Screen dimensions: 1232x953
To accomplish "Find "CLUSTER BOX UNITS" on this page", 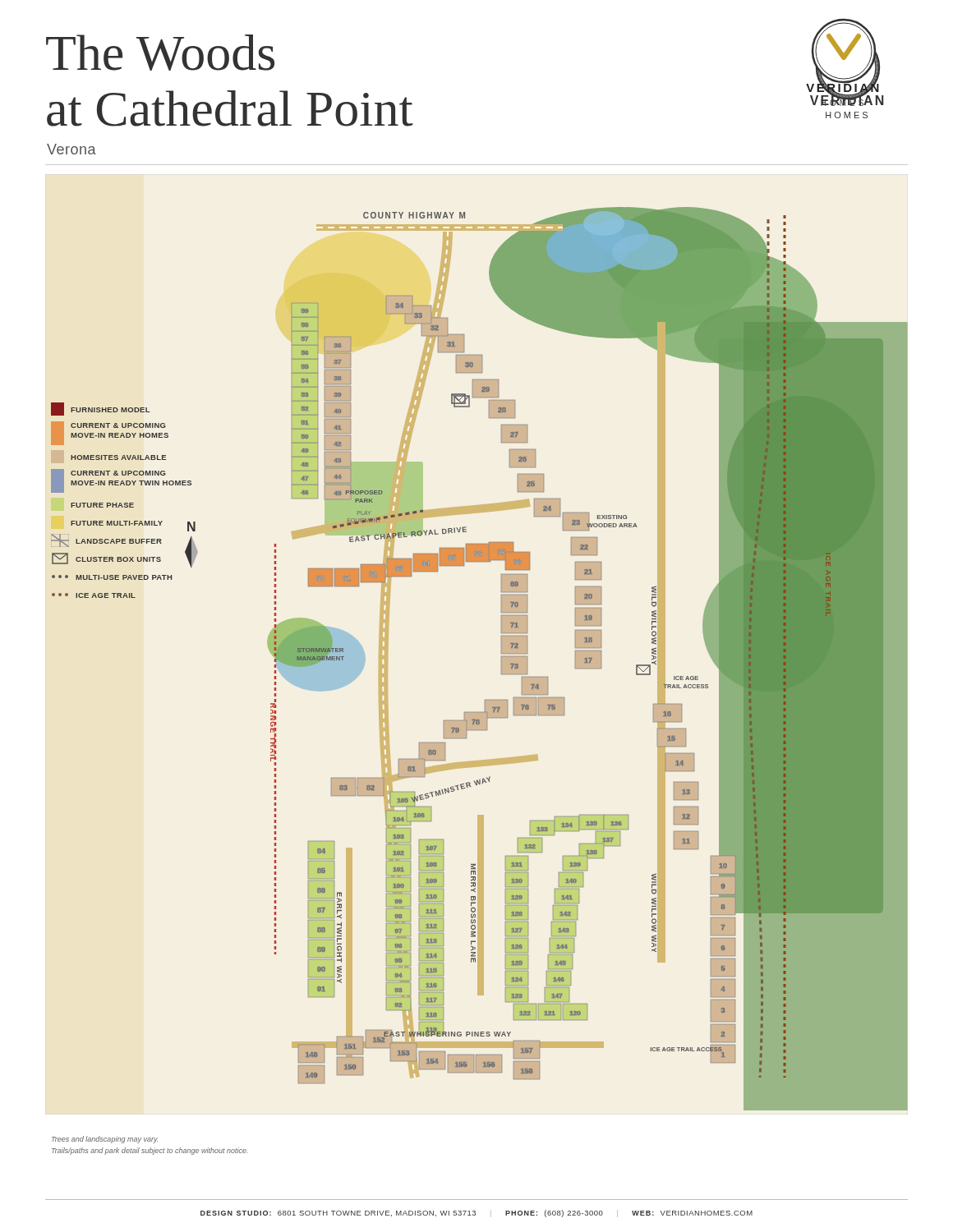I will pyautogui.click(x=106, y=559).
